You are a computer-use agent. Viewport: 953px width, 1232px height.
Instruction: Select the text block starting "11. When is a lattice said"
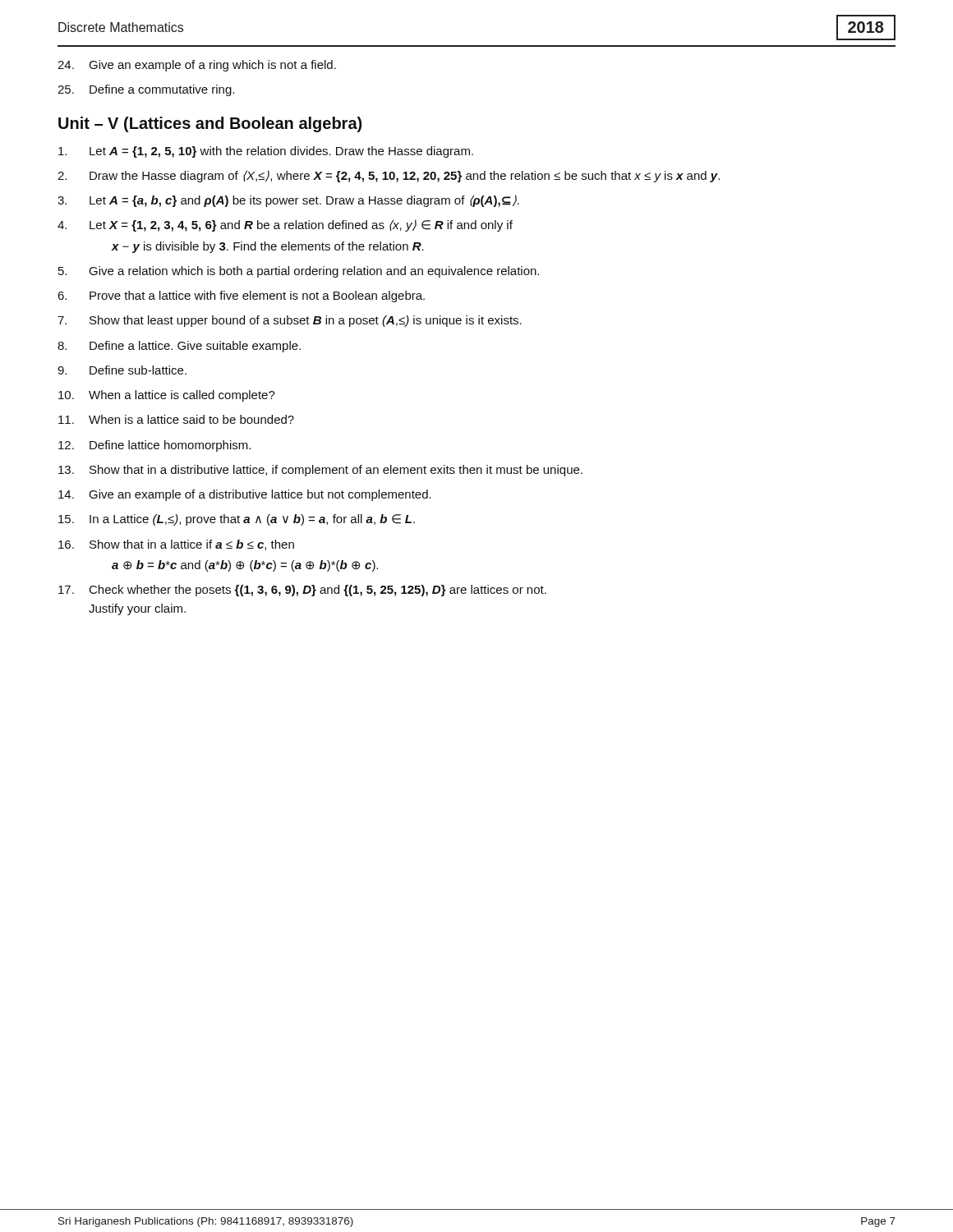[176, 419]
